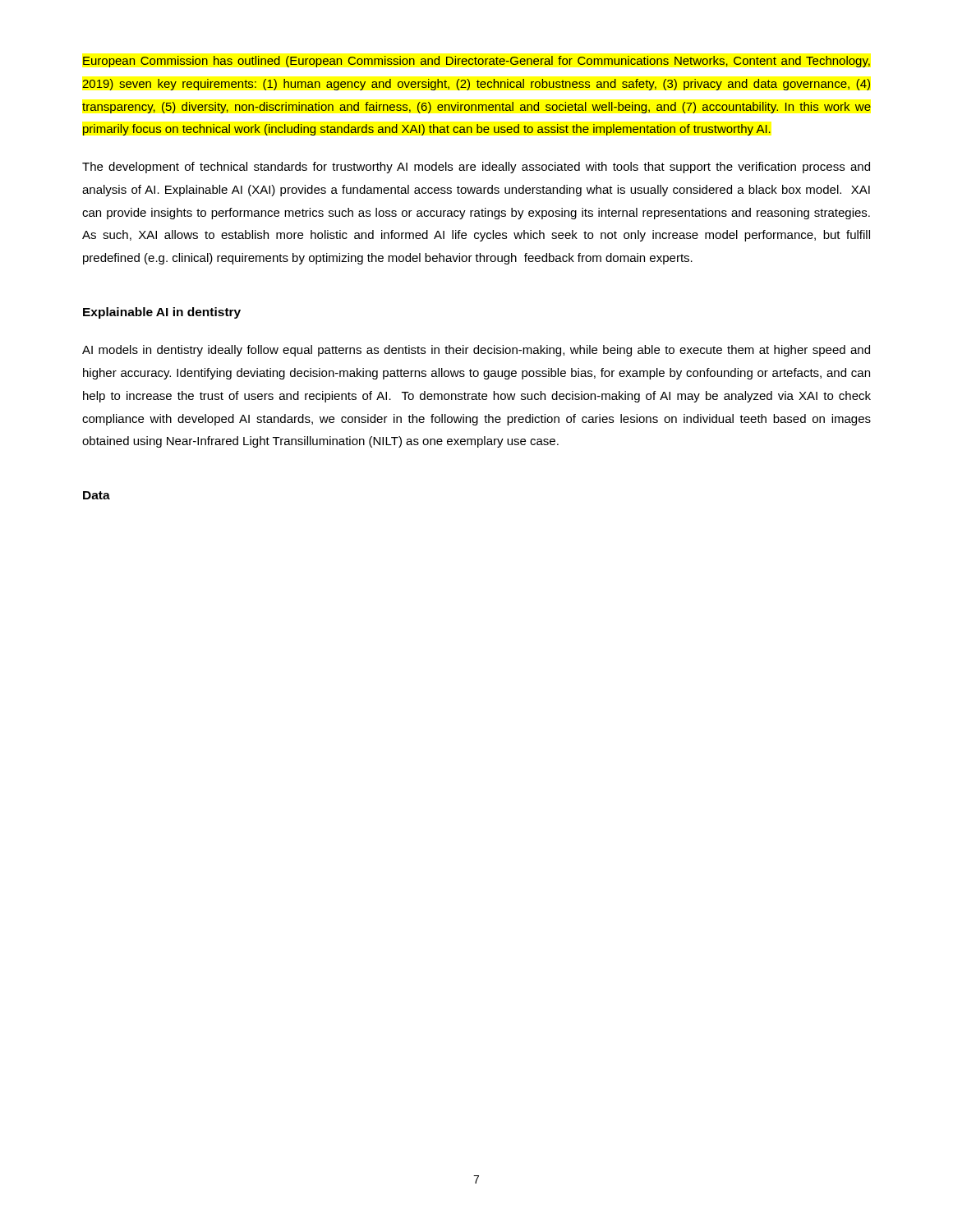Find the text block starting "AI models in dentistry ideally"
Screen dimensions: 1232x953
[476, 395]
